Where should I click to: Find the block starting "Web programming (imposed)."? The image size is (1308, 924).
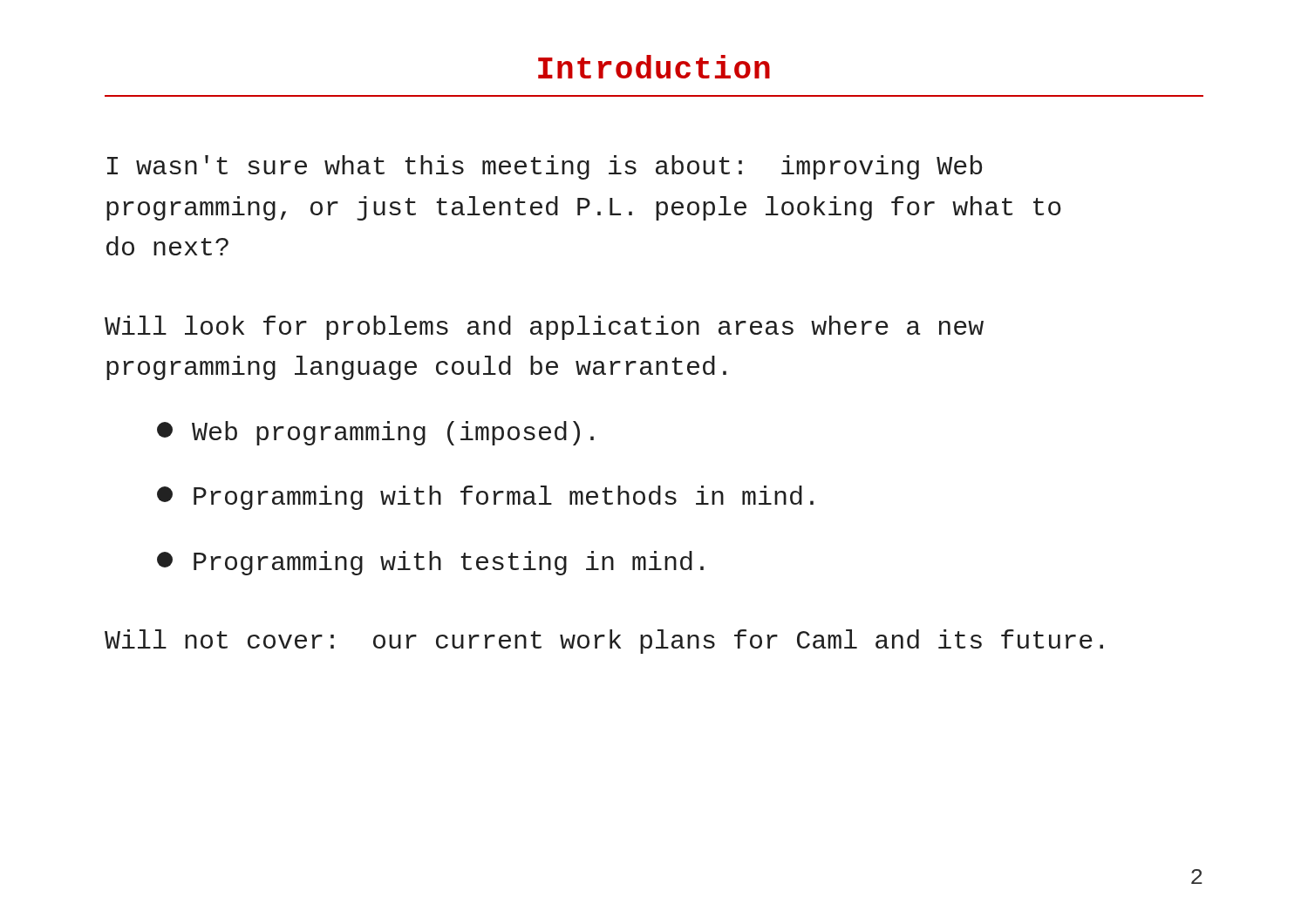click(378, 433)
